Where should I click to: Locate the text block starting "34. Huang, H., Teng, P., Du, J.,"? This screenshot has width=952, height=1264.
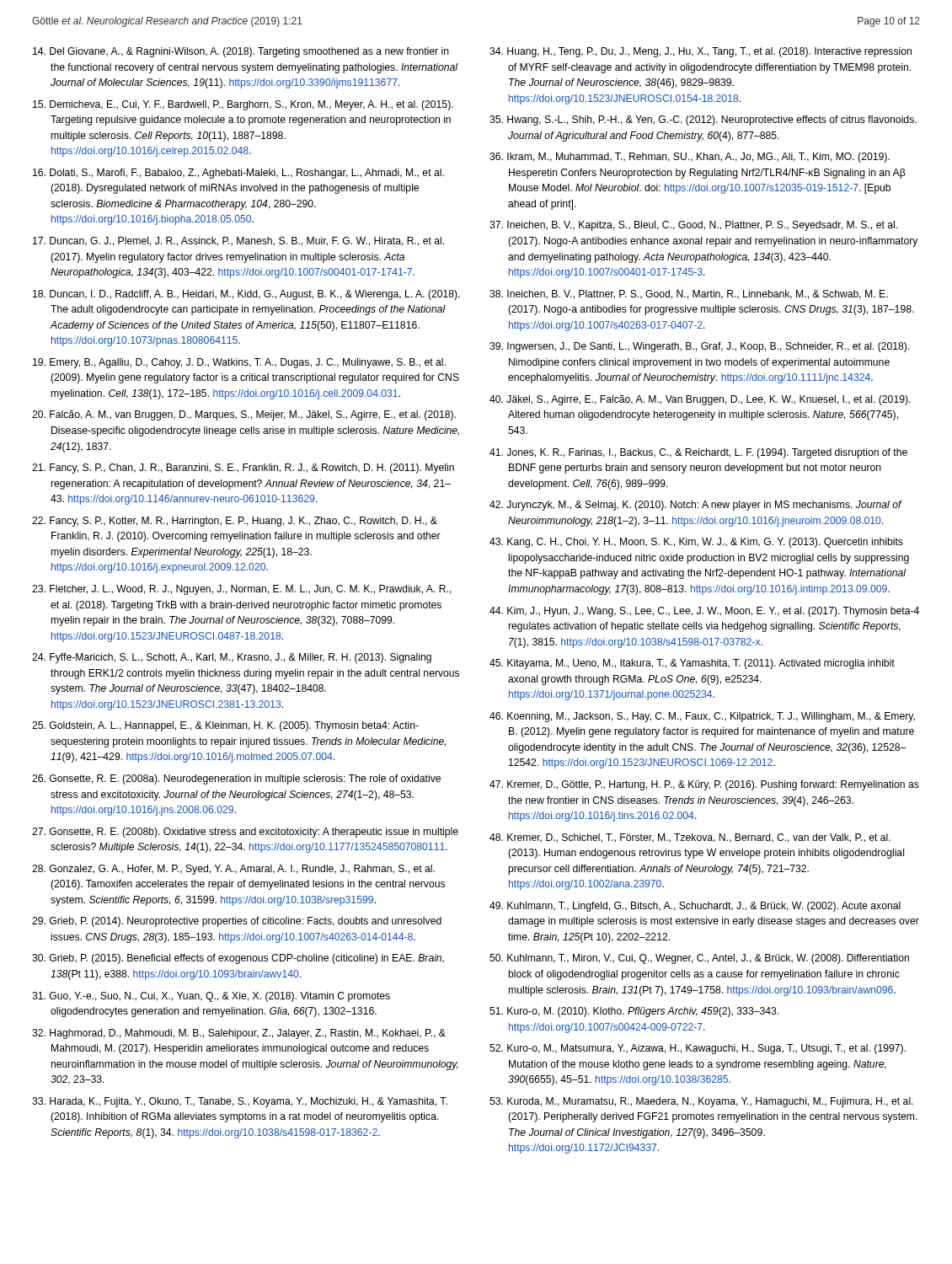click(x=701, y=75)
